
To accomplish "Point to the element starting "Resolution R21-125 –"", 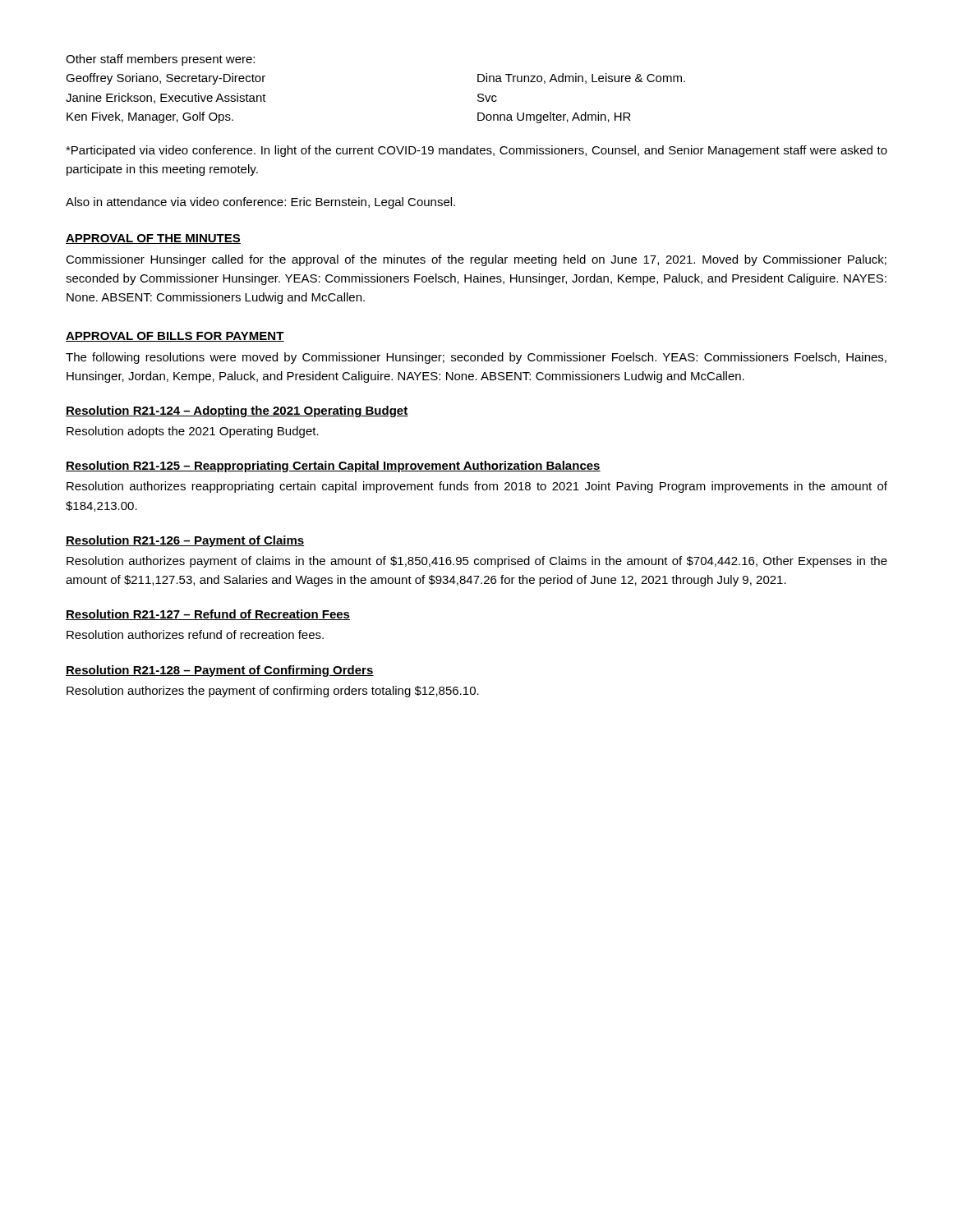I will (x=333, y=466).
